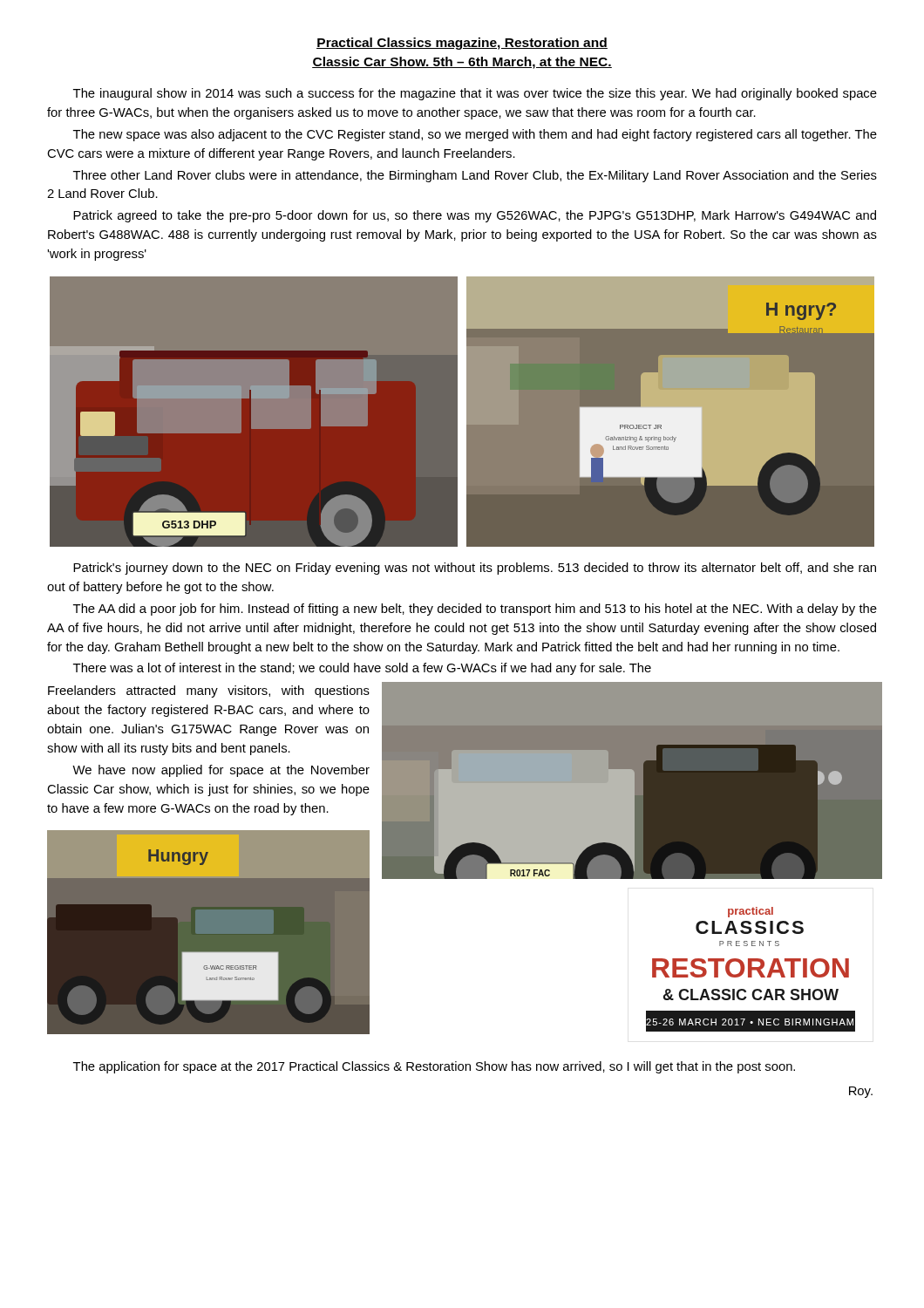Where is the passage that starts "The application for space at the 2017"?
The image size is (924, 1308).
[x=462, y=1068]
